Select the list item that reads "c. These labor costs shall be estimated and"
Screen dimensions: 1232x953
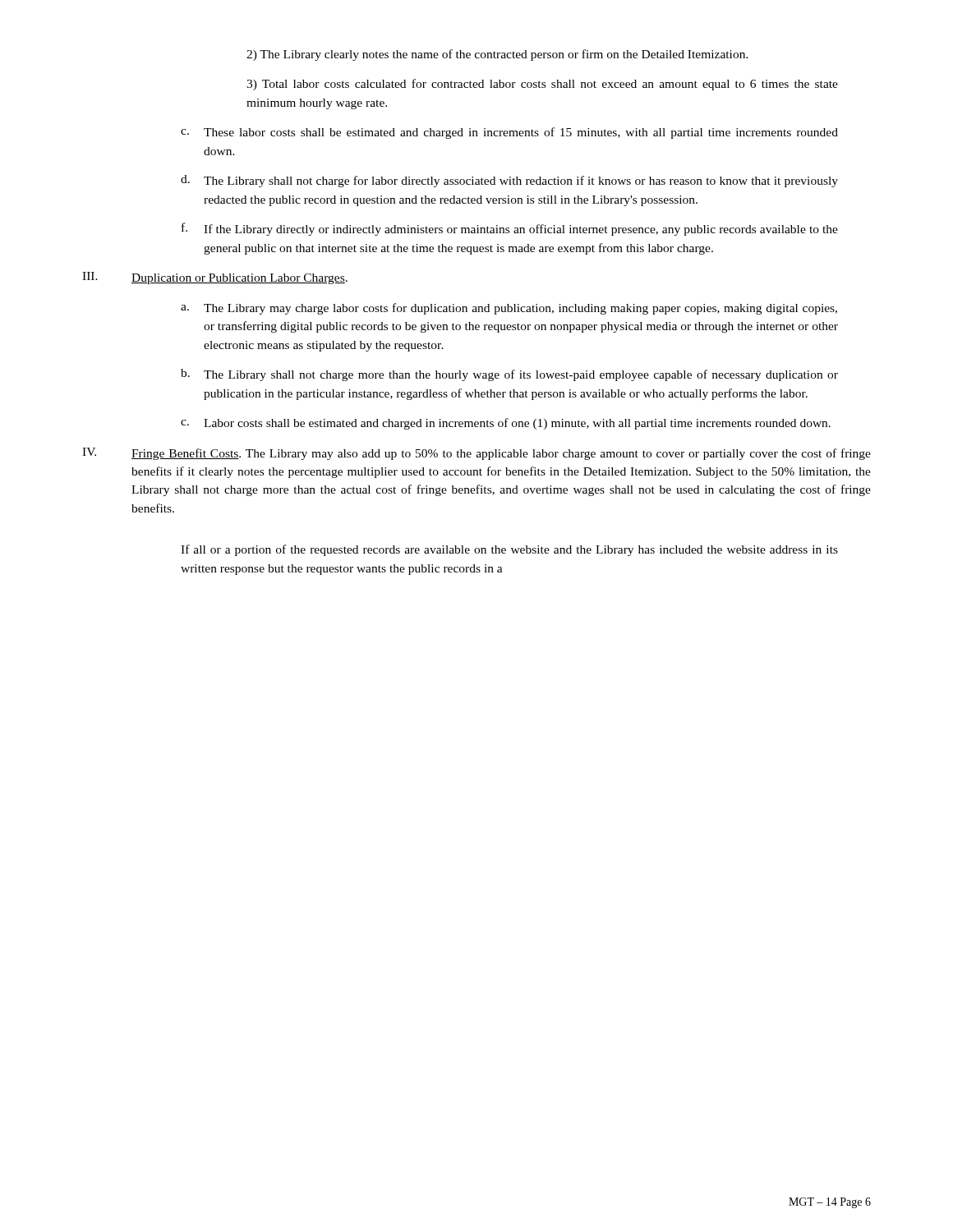click(x=509, y=133)
